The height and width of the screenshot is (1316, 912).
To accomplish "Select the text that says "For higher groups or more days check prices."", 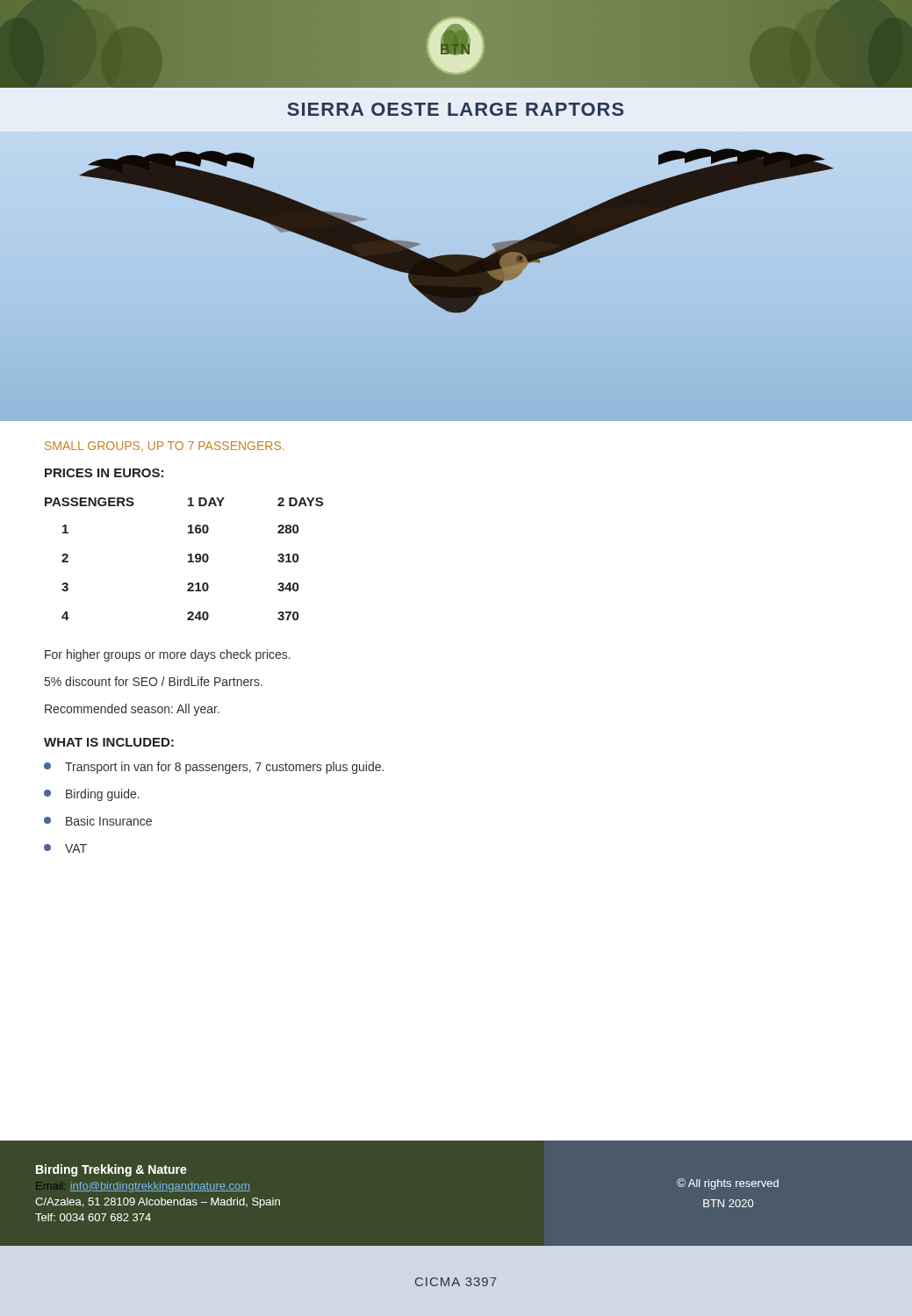I will 167,655.
